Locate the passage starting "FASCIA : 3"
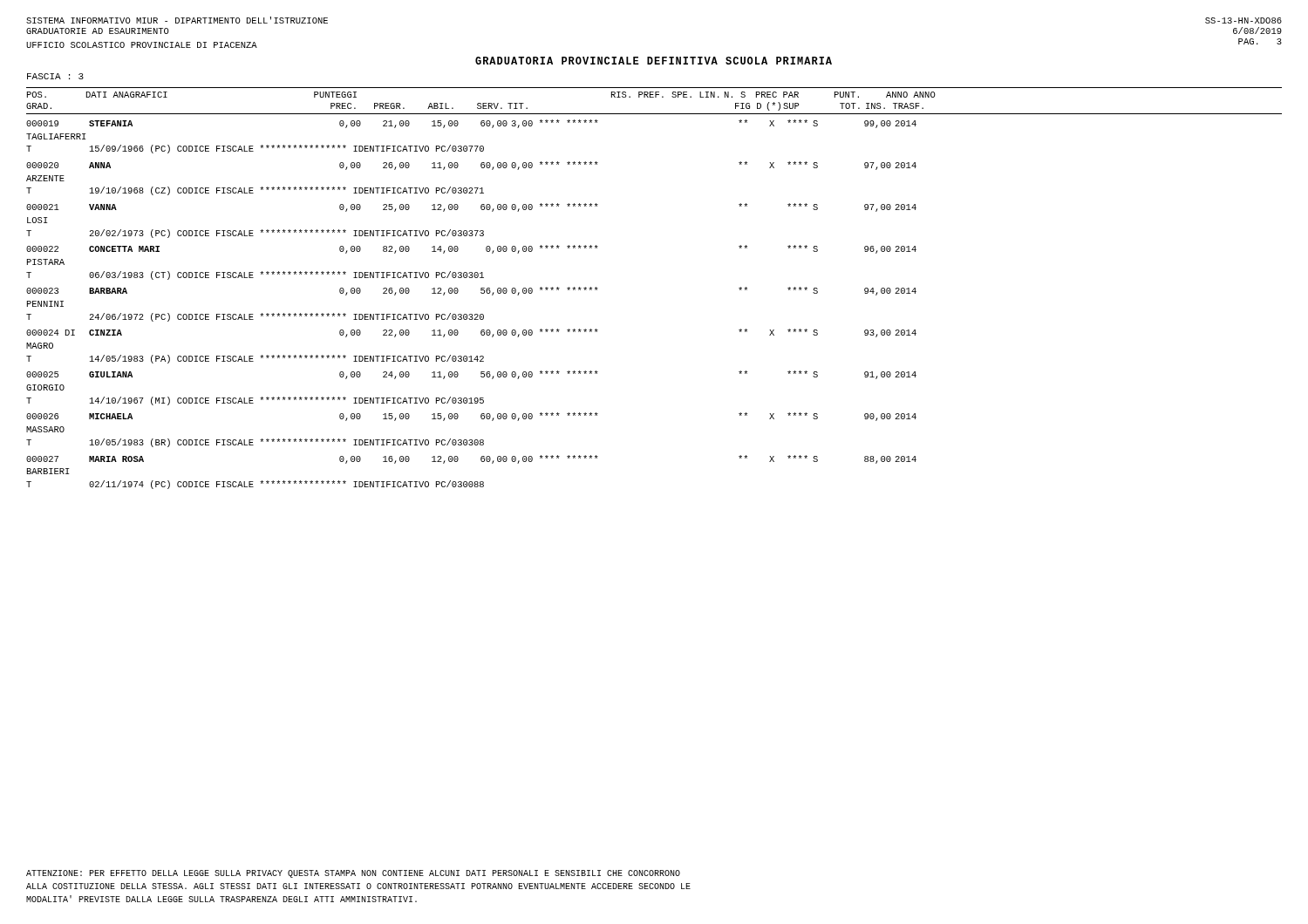The width and height of the screenshot is (1308, 924). coord(55,77)
